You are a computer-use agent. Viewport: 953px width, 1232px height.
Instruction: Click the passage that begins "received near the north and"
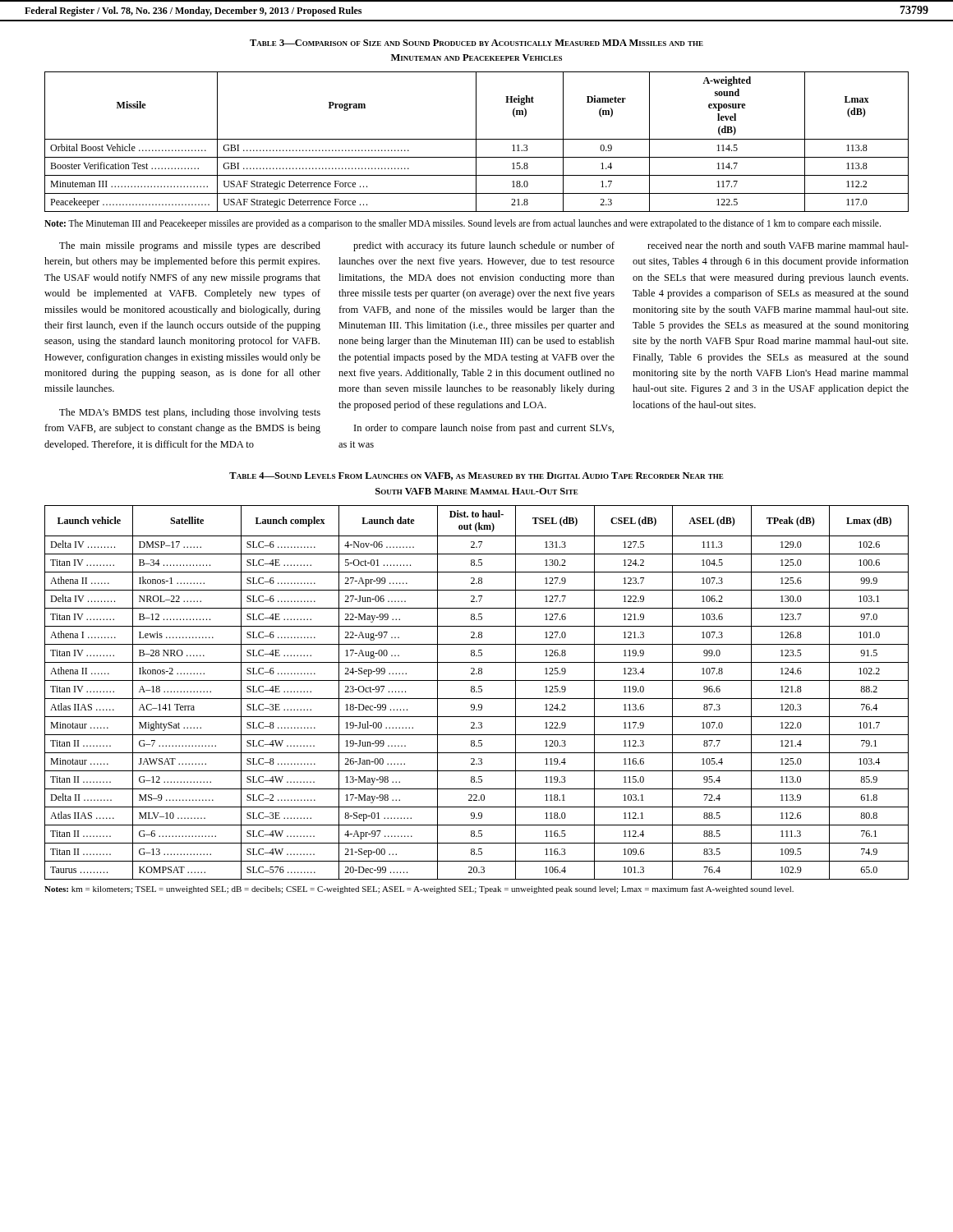(x=771, y=326)
